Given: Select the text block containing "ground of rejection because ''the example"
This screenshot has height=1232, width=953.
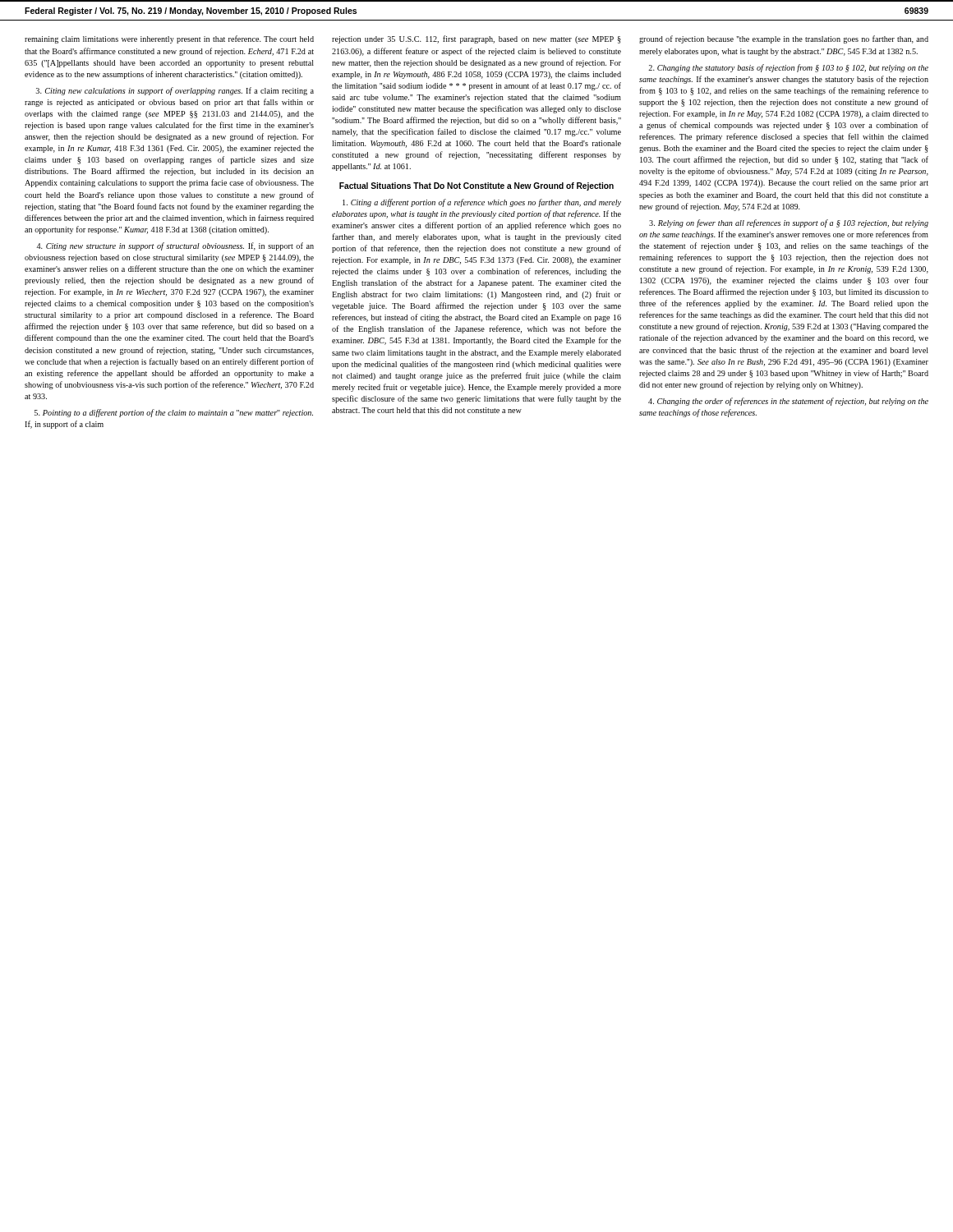Looking at the screenshot, I should click(x=784, y=227).
